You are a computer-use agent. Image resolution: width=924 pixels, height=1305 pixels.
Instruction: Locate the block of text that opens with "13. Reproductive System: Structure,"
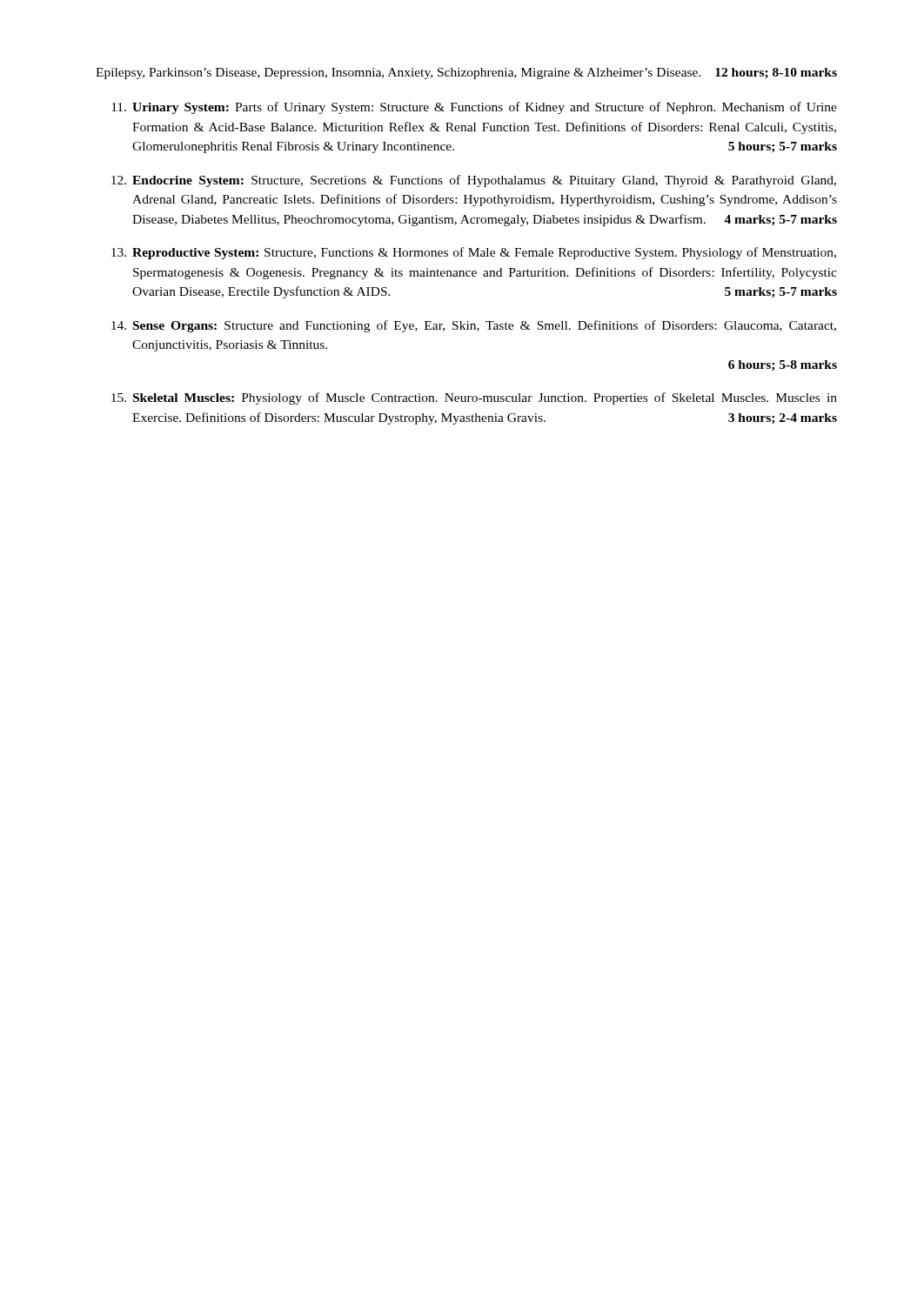pyautogui.click(x=466, y=272)
